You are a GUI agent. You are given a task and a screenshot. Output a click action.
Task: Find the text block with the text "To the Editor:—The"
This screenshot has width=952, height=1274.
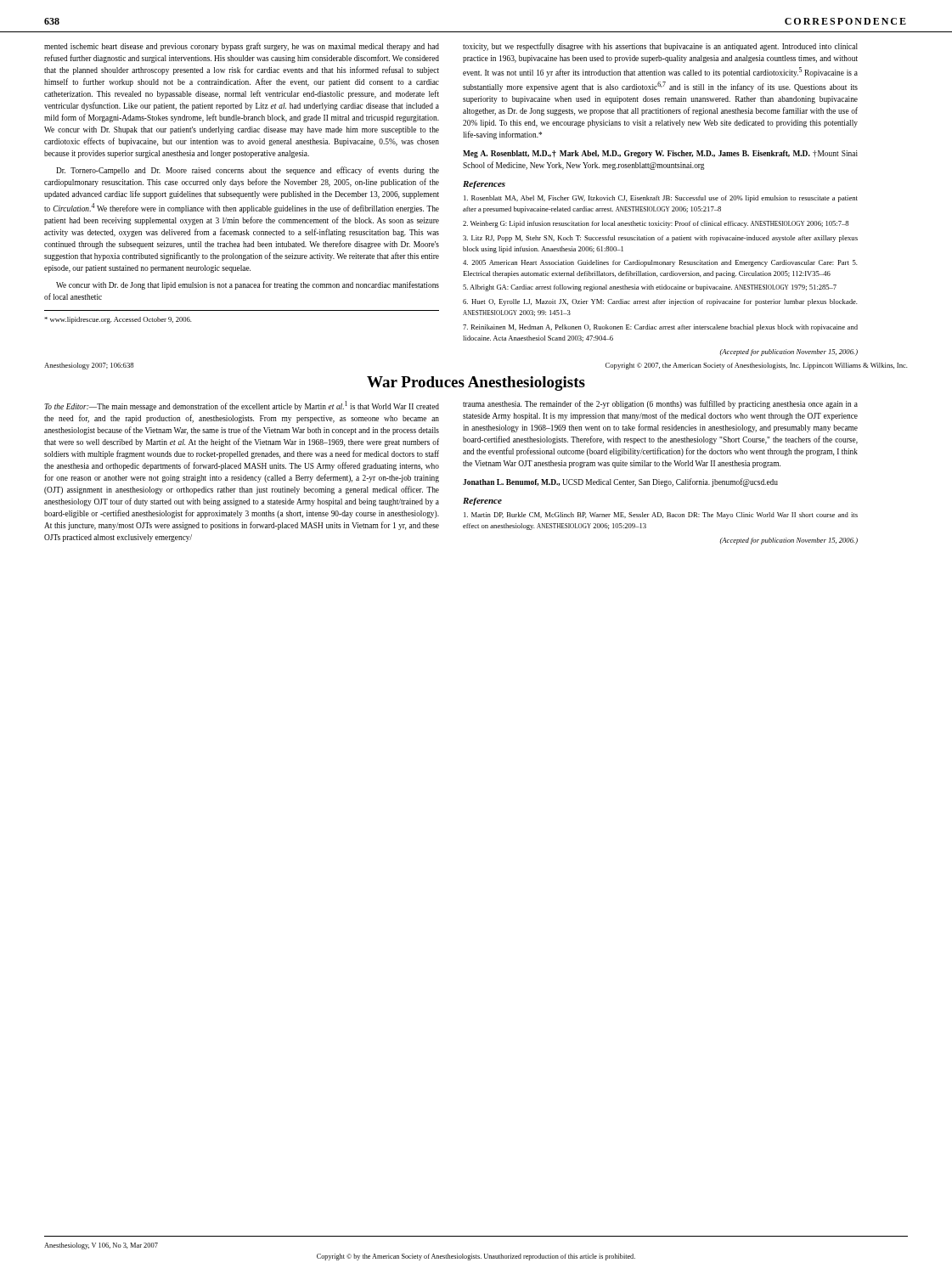tap(242, 471)
